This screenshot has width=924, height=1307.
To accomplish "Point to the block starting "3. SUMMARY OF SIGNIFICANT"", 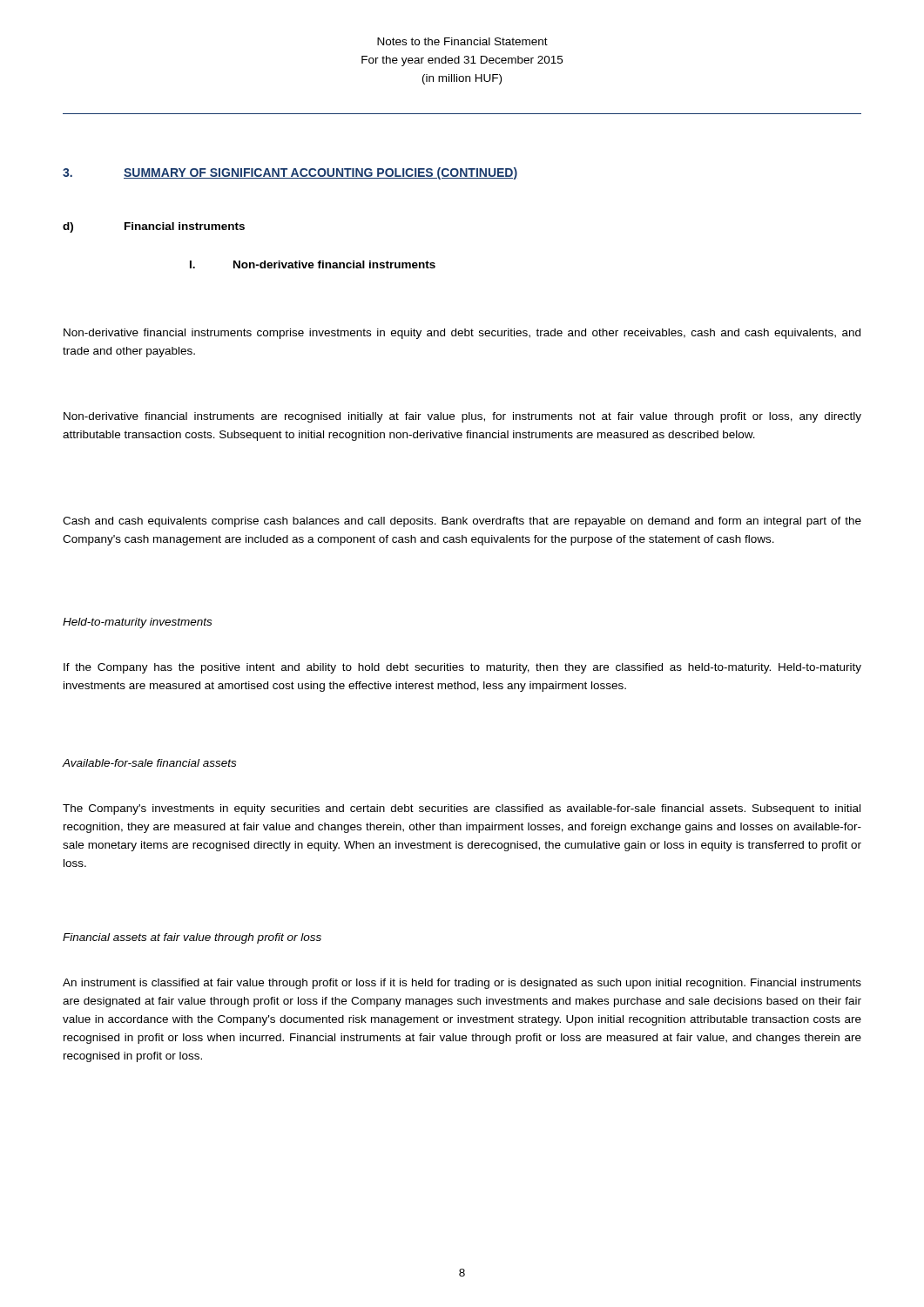I will pyautogui.click(x=290, y=173).
